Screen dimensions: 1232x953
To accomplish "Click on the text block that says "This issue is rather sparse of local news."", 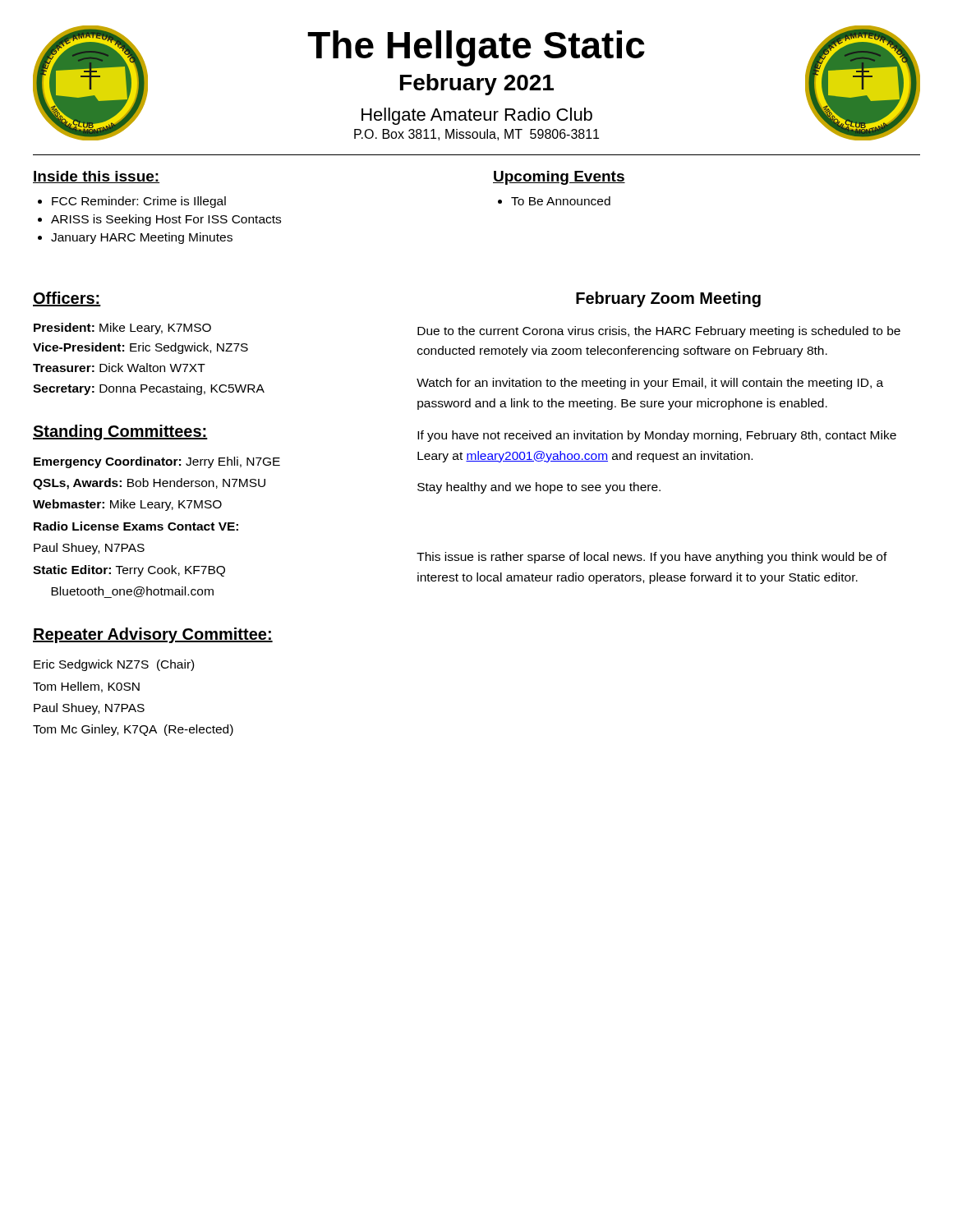I will 652,567.
